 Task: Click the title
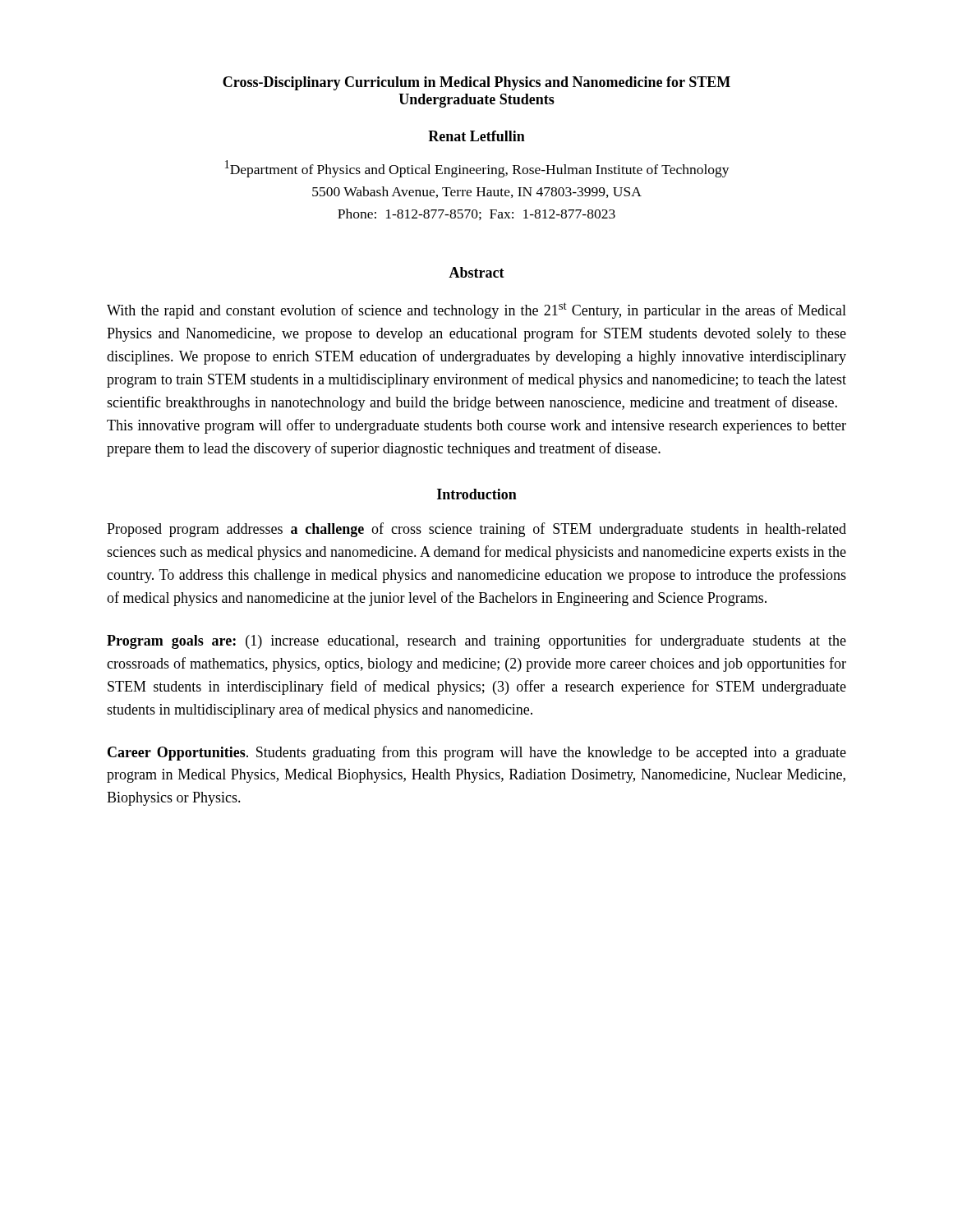click(476, 91)
